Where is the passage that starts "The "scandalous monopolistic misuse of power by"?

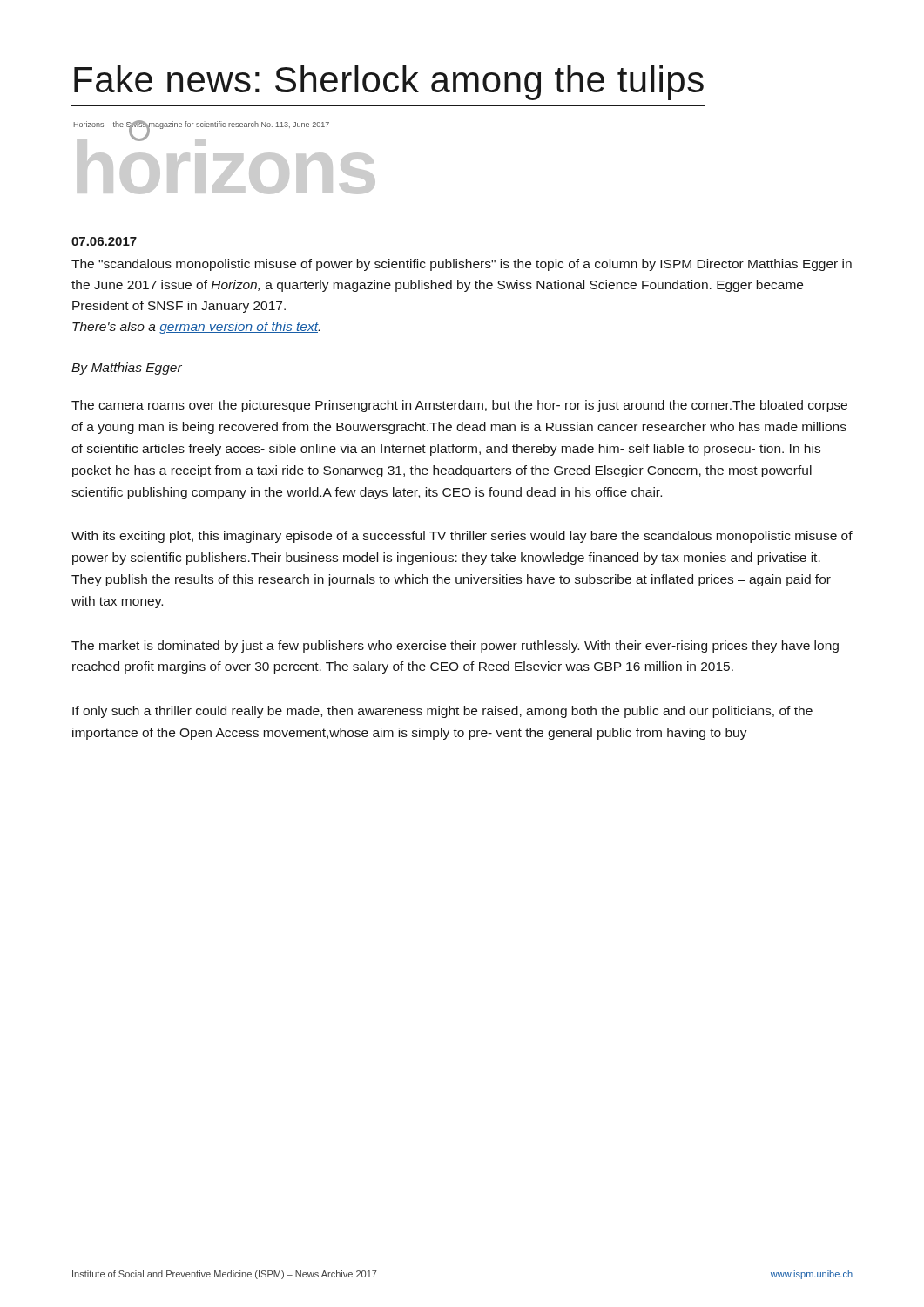(x=462, y=295)
